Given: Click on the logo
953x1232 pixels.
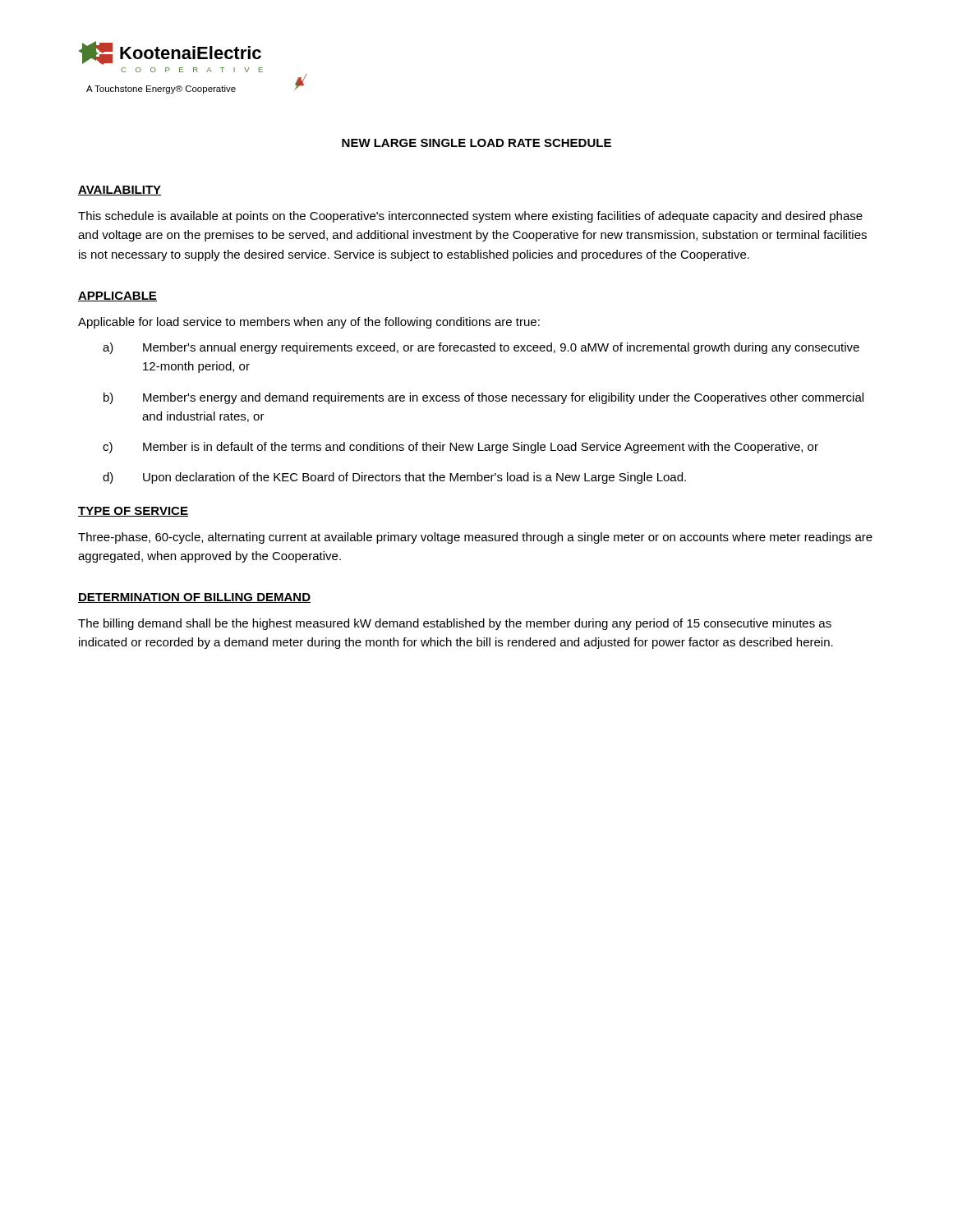Looking at the screenshot, I should point(476,72).
